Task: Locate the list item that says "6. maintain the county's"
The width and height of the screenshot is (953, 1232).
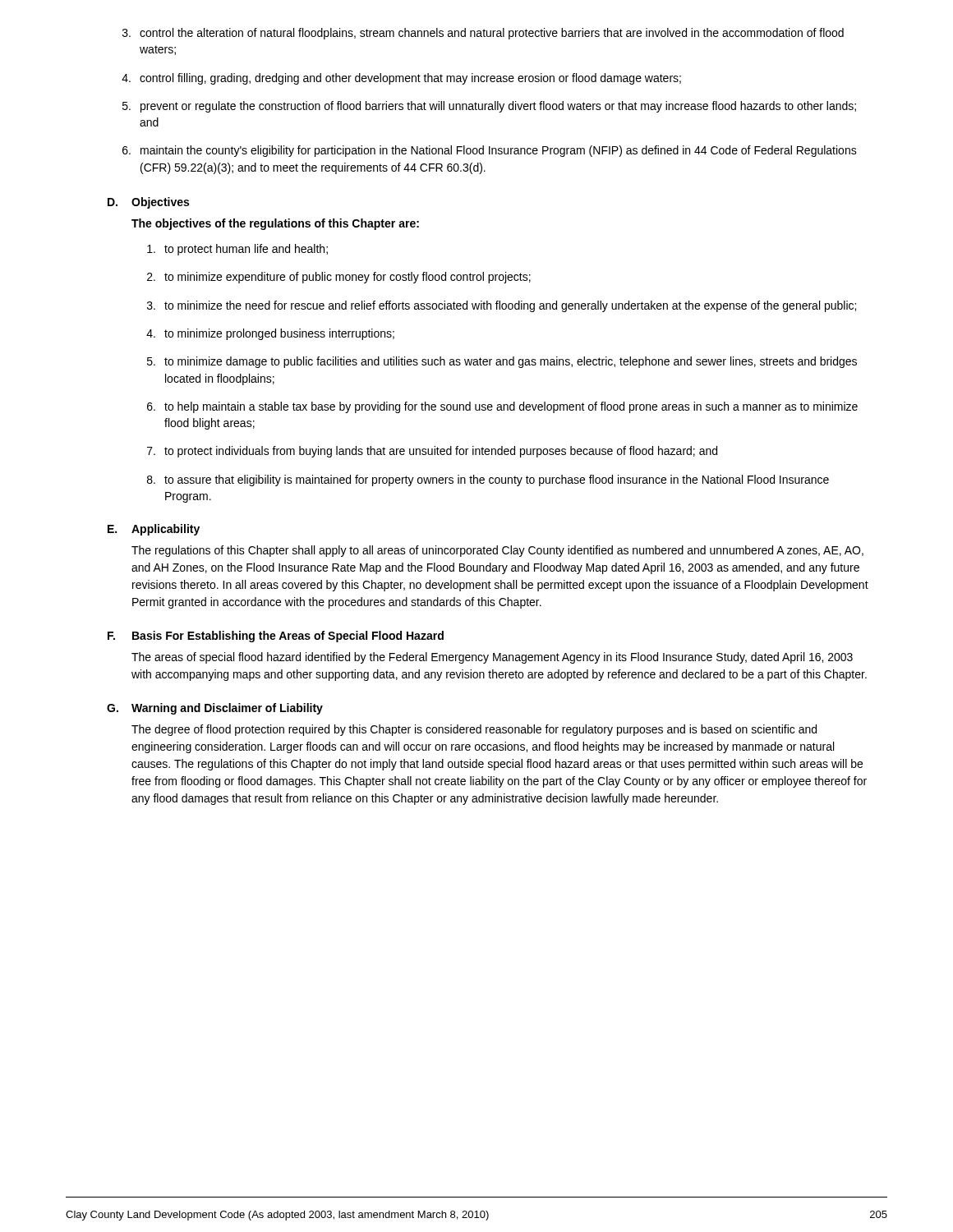Action: (x=489, y=159)
